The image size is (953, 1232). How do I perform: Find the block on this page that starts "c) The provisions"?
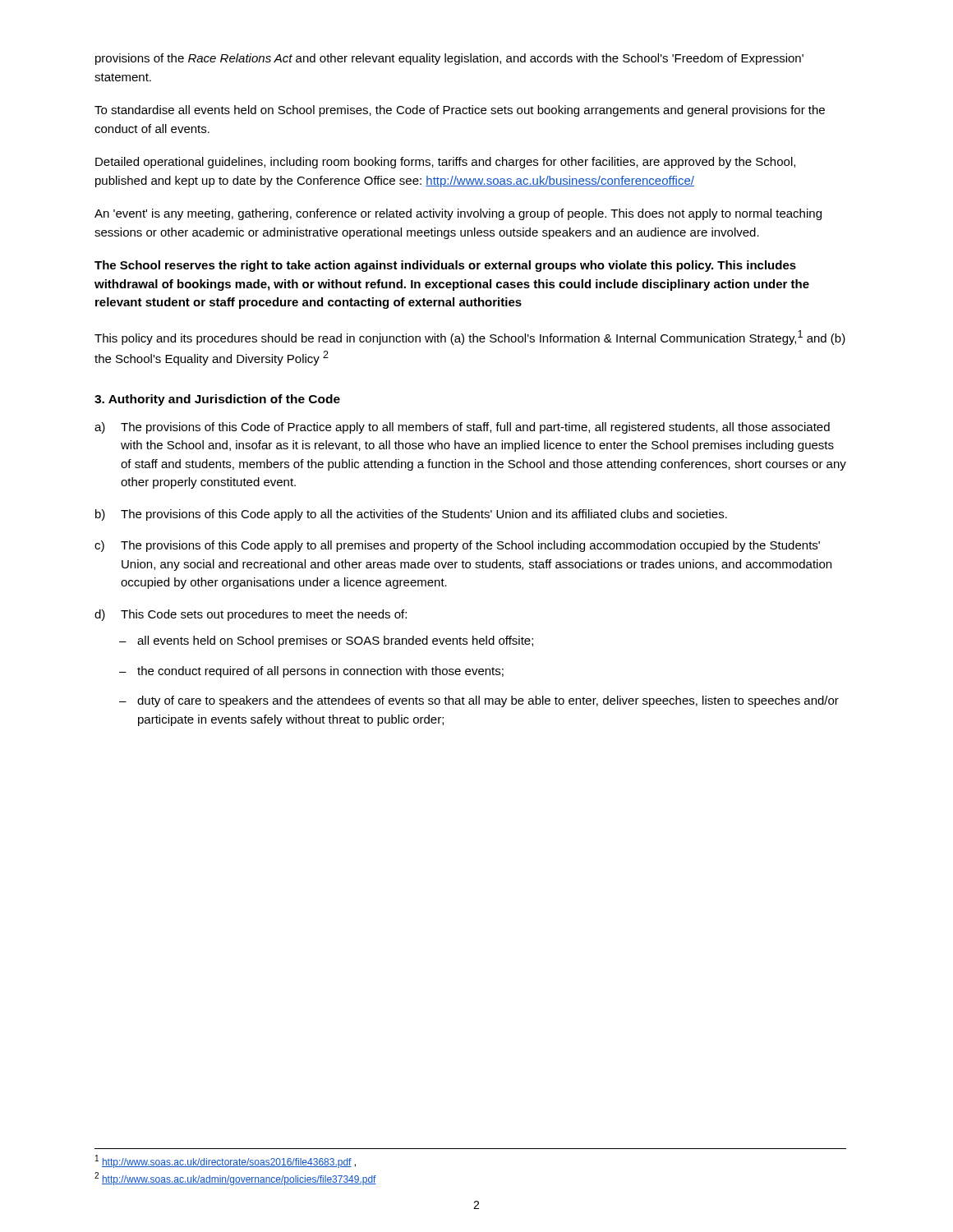[x=470, y=564]
